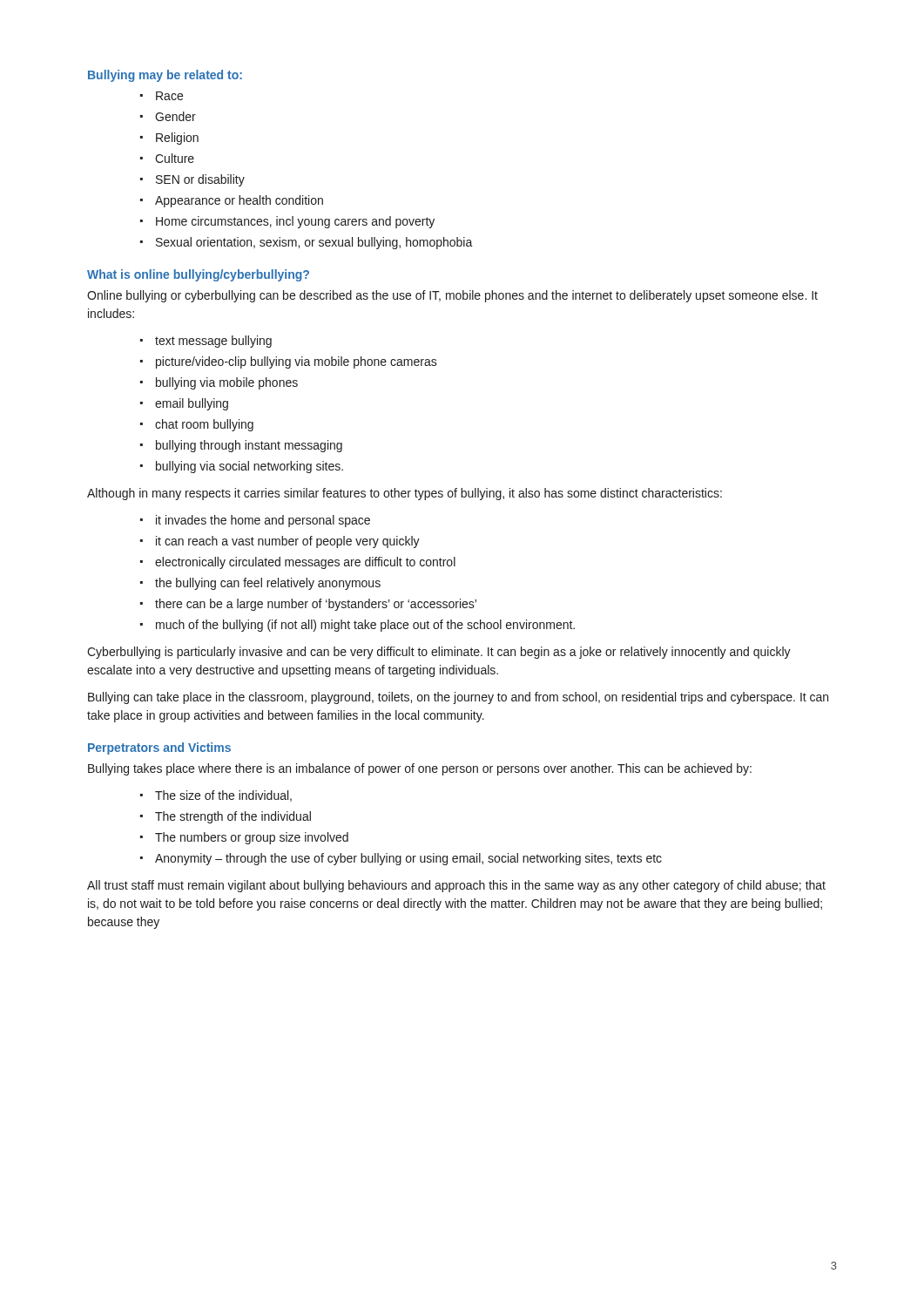Point to the element starting "The size of"
This screenshot has height=1307, width=924.
point(224,796)
